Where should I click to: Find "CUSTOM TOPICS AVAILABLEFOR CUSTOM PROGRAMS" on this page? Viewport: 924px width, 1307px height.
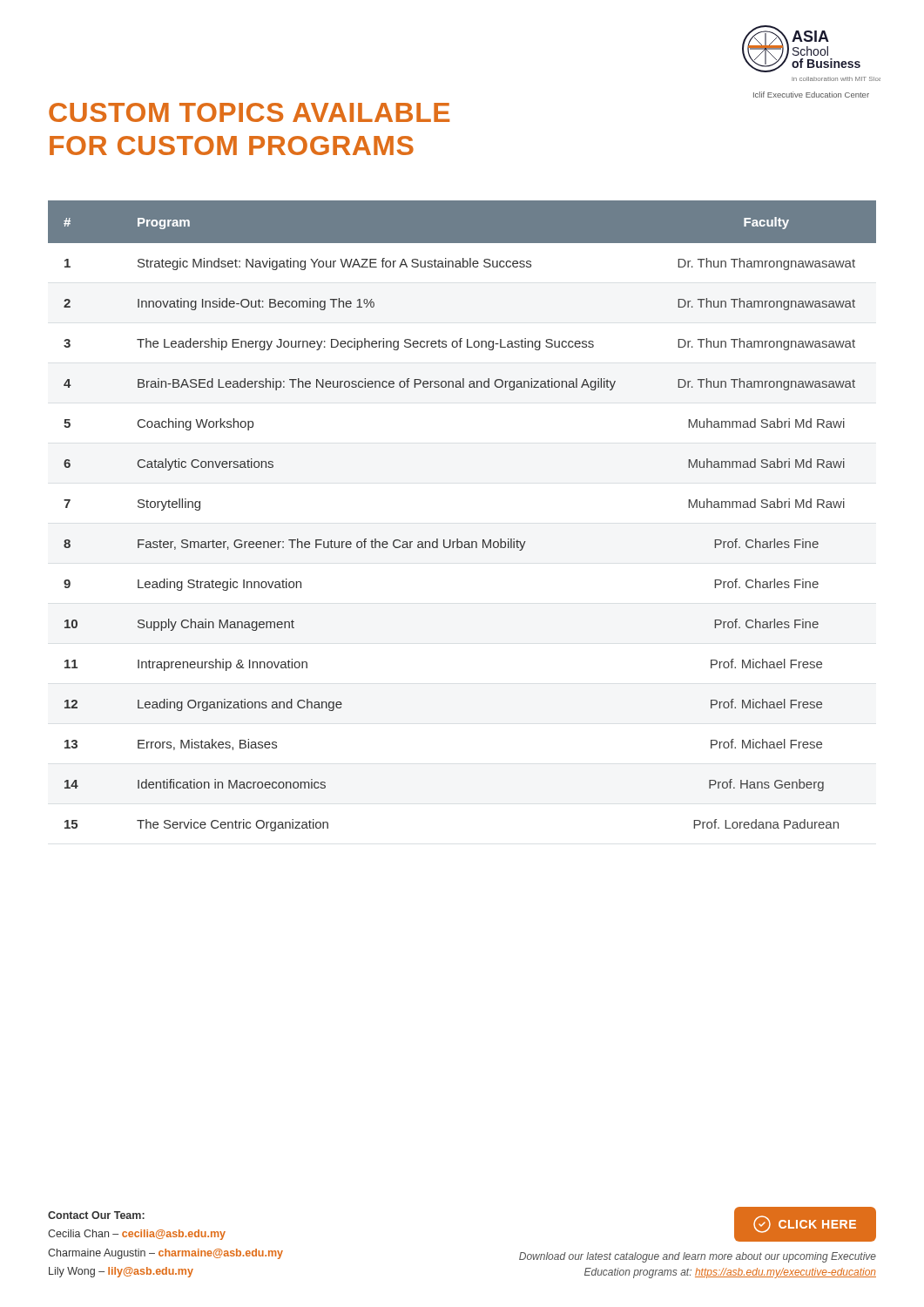click(x=250, y=129)
